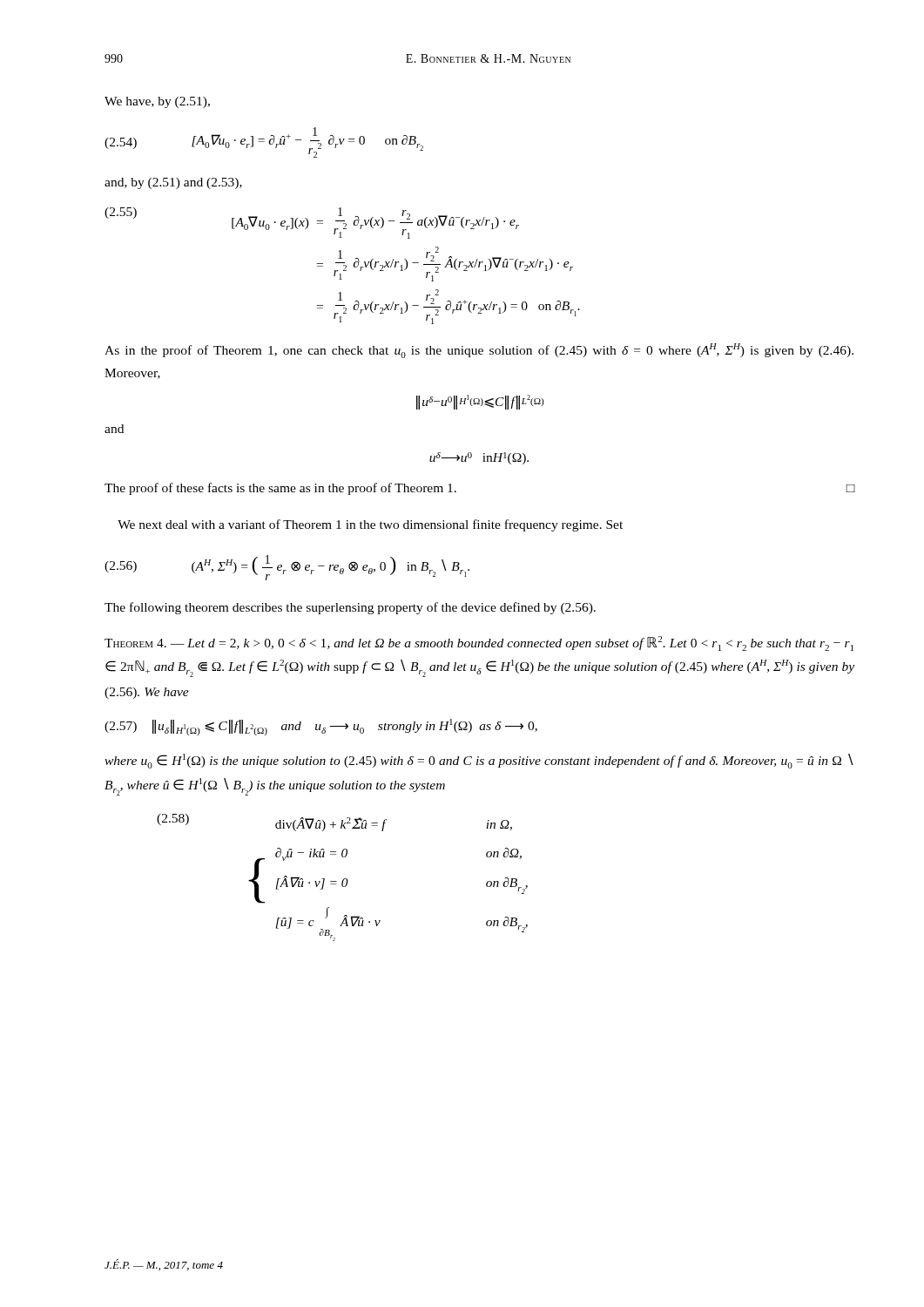
Task: Point to "We have, by (2.51),"
Action: coord(157,102)
